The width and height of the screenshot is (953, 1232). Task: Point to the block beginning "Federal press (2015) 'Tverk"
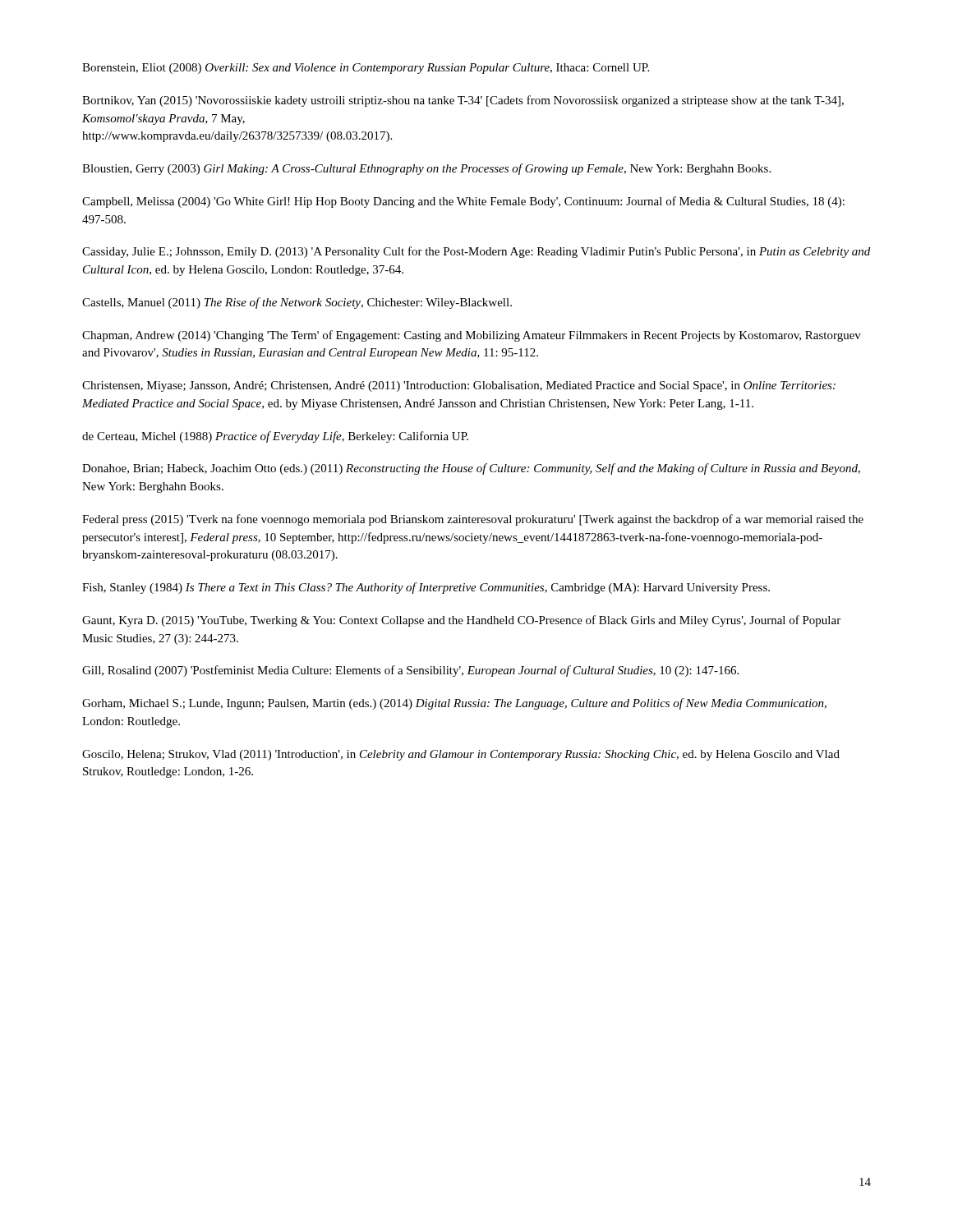(x=473, y=537)
